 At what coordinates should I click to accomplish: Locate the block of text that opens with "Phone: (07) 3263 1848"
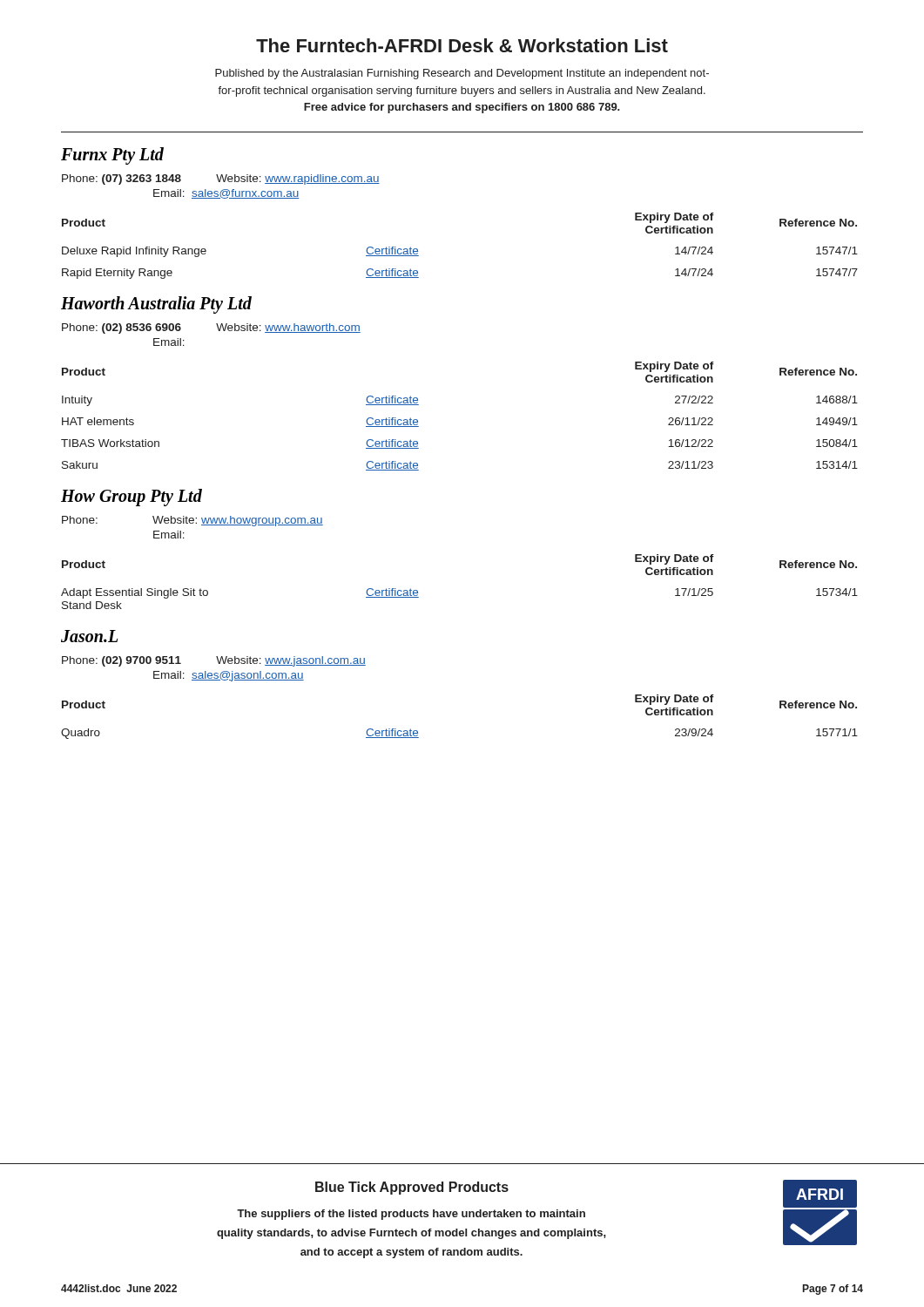(x=221, y=179)
